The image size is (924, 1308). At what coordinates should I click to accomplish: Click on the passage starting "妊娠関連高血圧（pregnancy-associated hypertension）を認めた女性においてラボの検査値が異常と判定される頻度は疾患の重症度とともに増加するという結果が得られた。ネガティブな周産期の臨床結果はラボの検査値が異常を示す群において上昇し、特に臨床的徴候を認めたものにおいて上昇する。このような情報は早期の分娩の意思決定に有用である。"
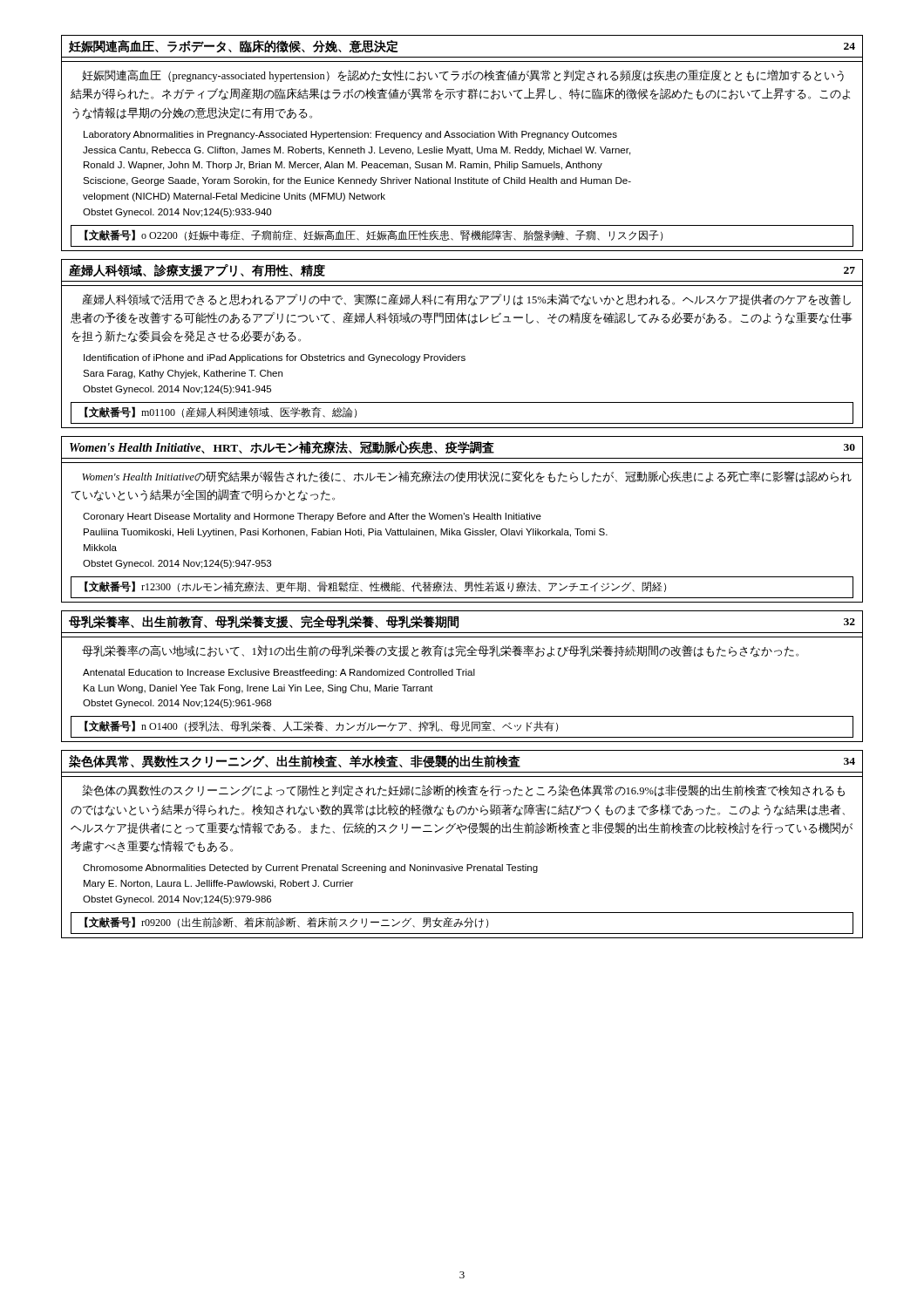coord(462,94)
